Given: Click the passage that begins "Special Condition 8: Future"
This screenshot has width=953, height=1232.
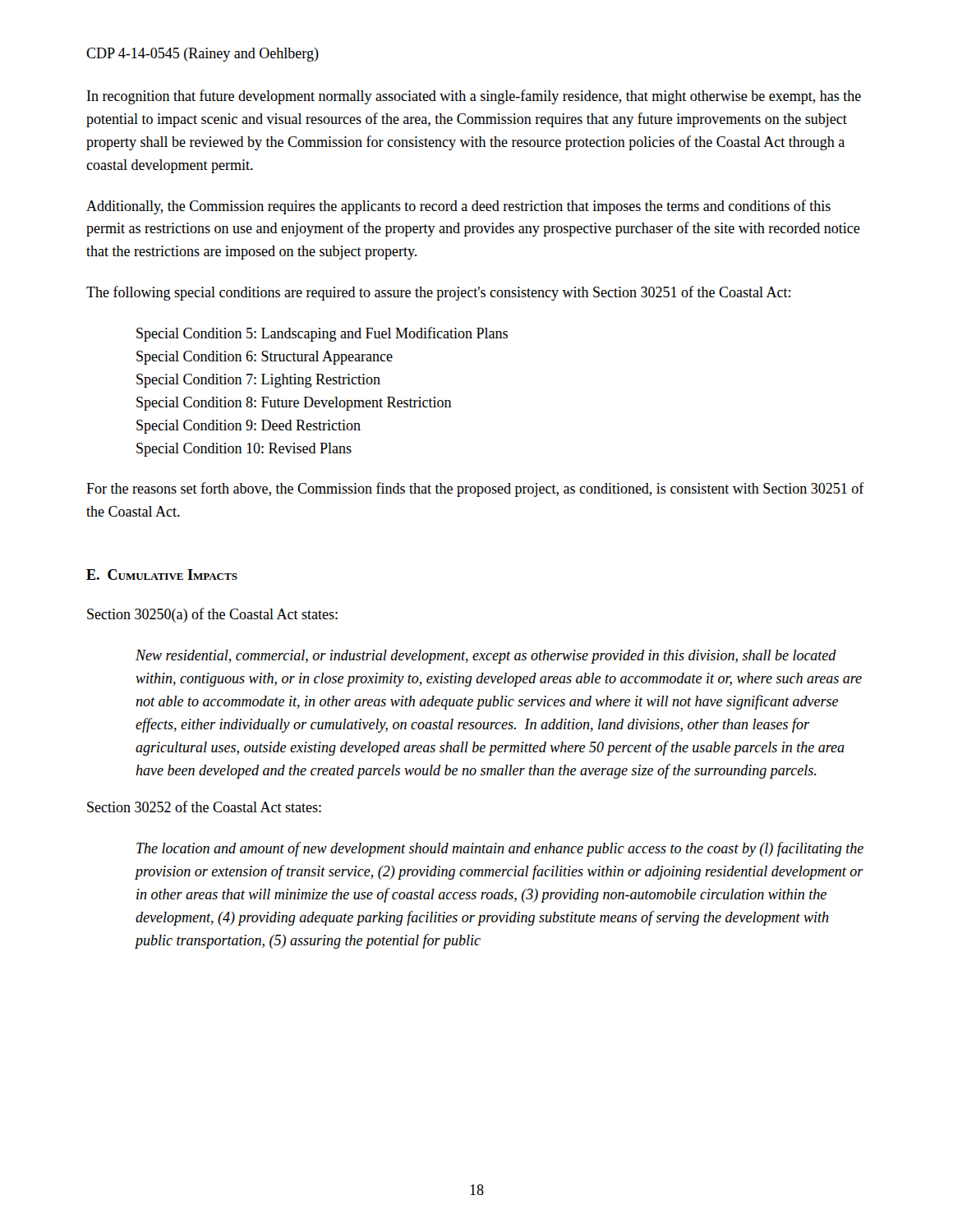Looking at the screenshot, I should pos(293,402).
